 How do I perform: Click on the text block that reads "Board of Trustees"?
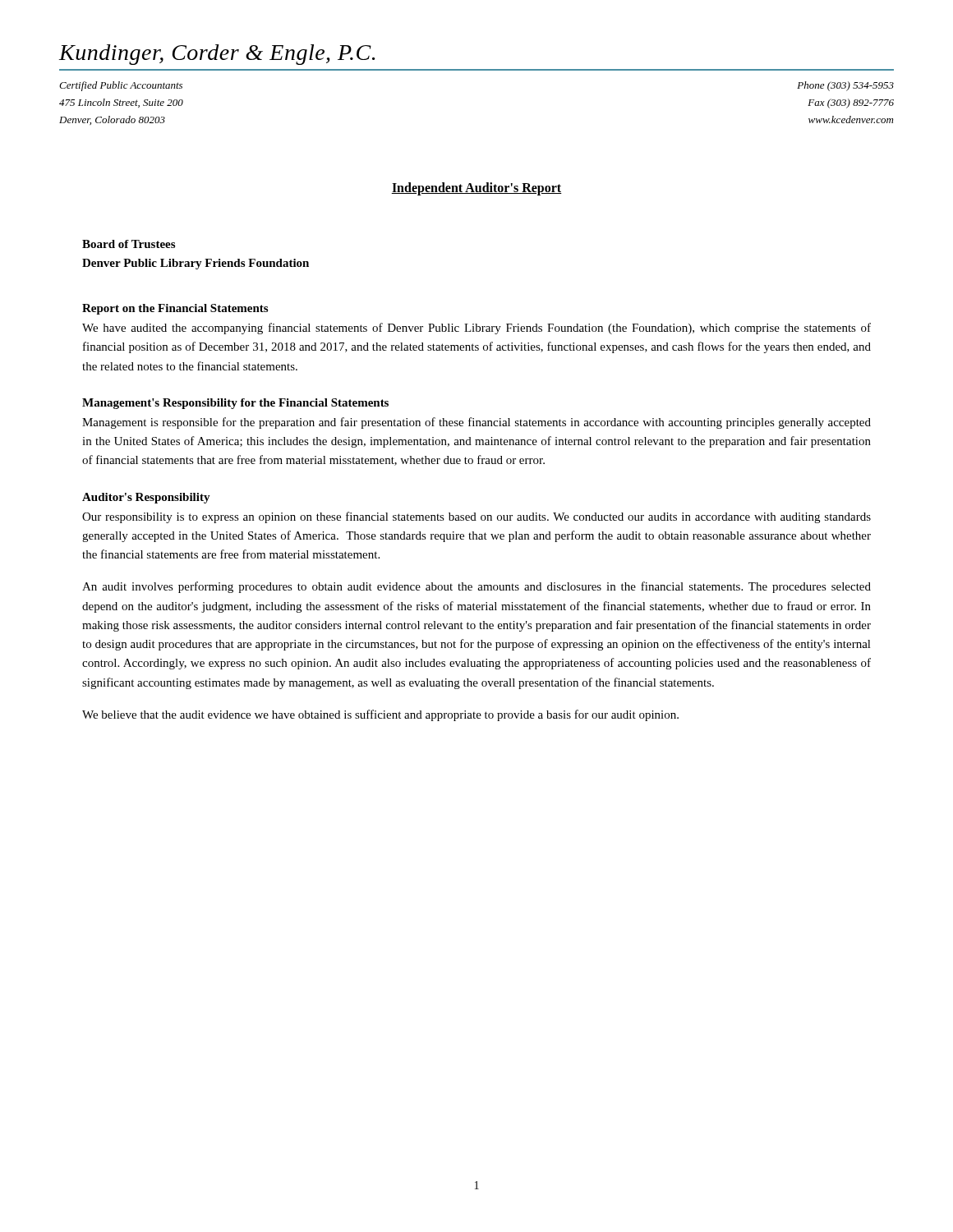129,244
